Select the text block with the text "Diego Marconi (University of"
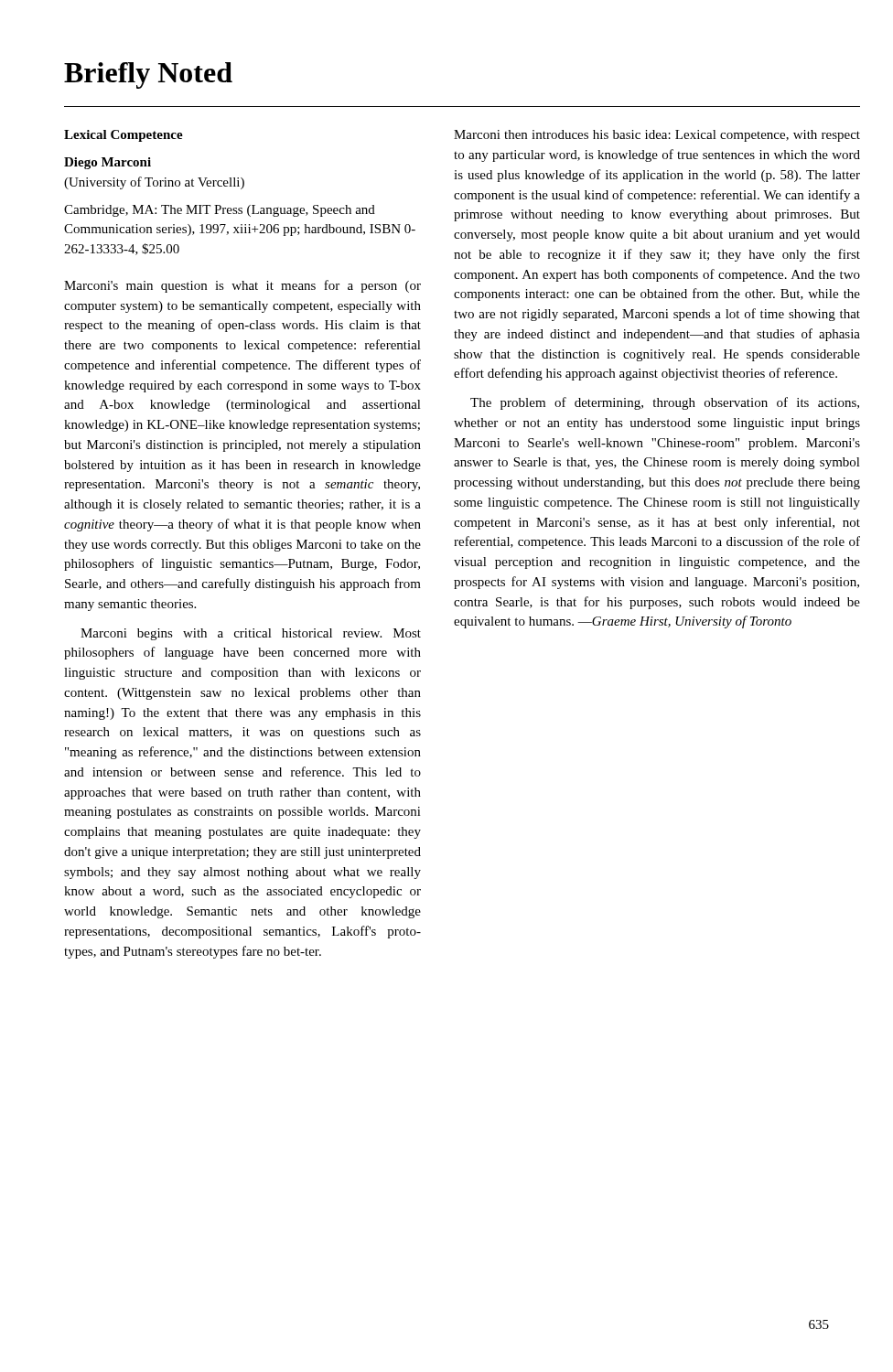Image resolution: width=893 pixels, height=1372 pixels. point(242,173)
